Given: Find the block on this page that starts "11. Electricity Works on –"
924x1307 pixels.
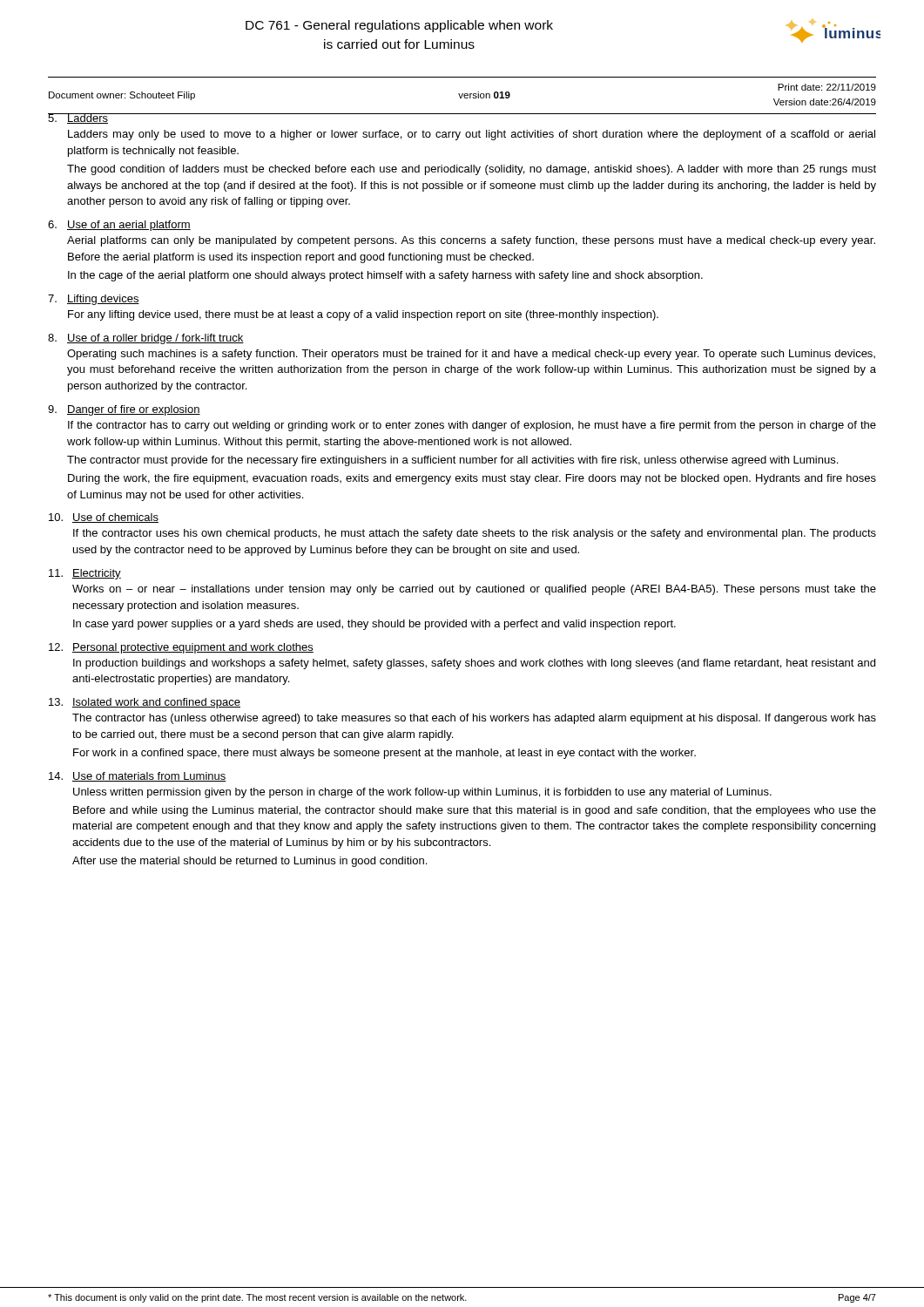Looking at the screenshot, I should (x=462, y=599).
